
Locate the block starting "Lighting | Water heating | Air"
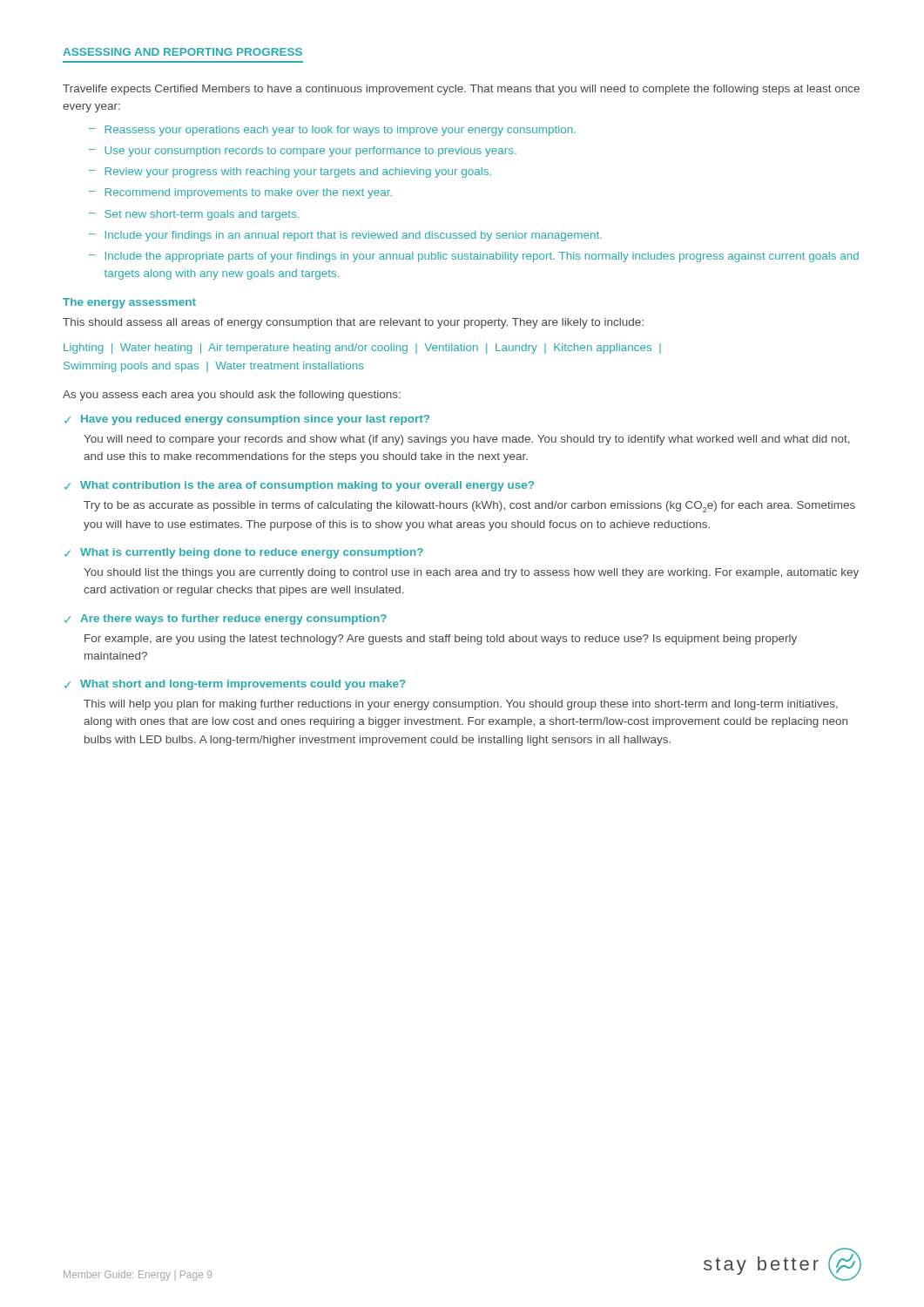click(364, 356)
